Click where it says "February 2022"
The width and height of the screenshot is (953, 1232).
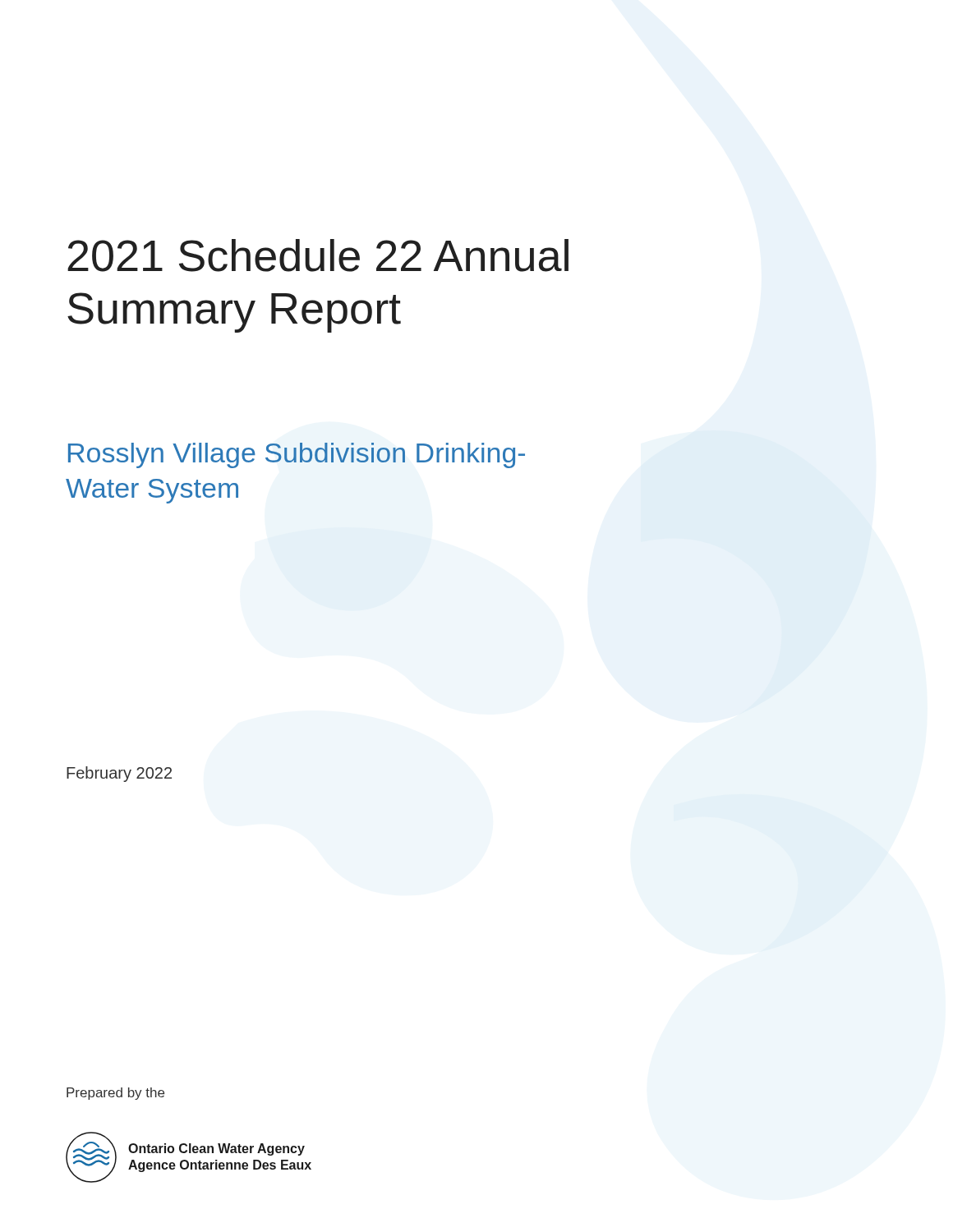[119, 773]
